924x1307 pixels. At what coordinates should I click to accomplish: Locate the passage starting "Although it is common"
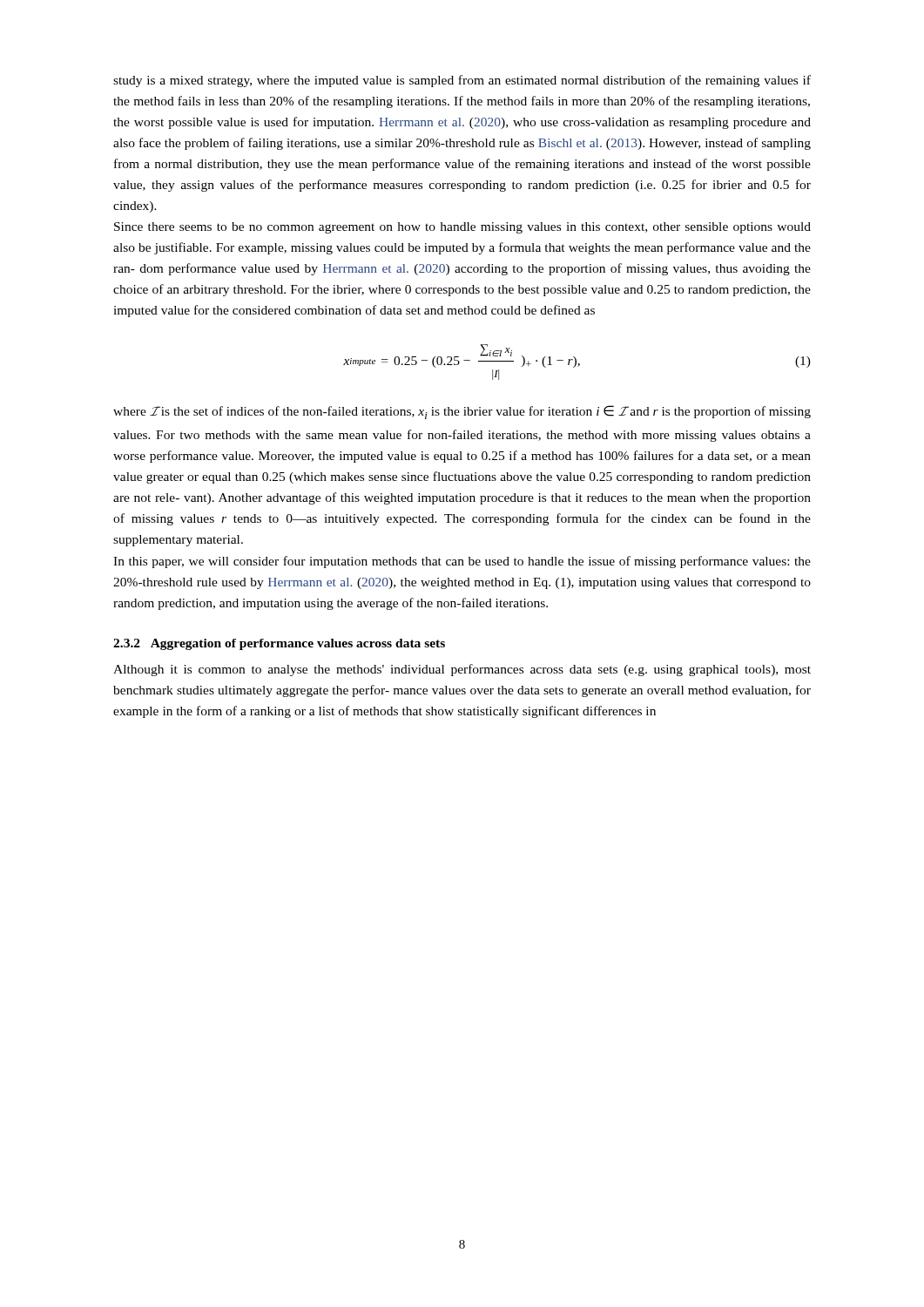click(x=462, y=690)
